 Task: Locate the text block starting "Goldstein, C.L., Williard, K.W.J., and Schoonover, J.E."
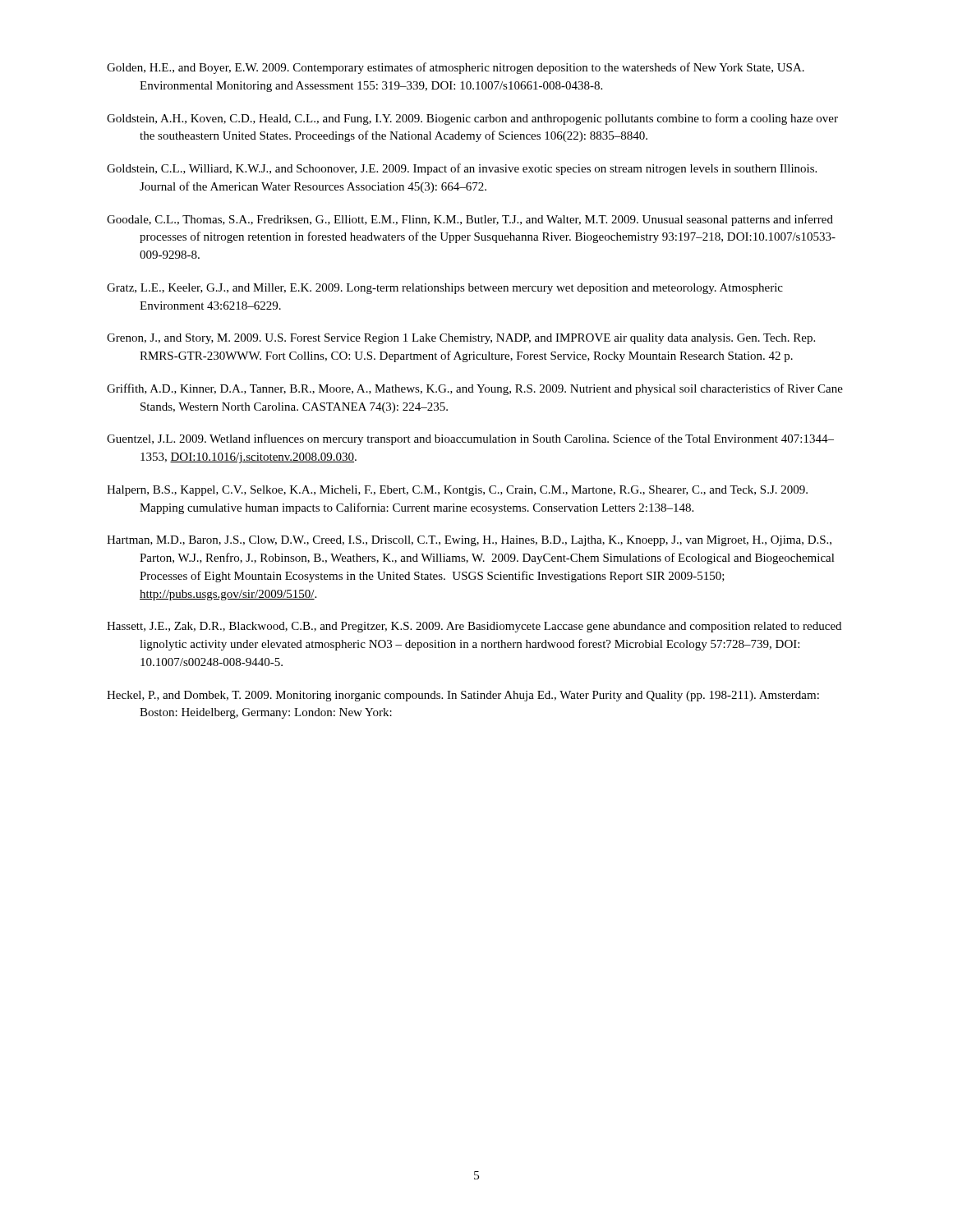click(462, 177)
